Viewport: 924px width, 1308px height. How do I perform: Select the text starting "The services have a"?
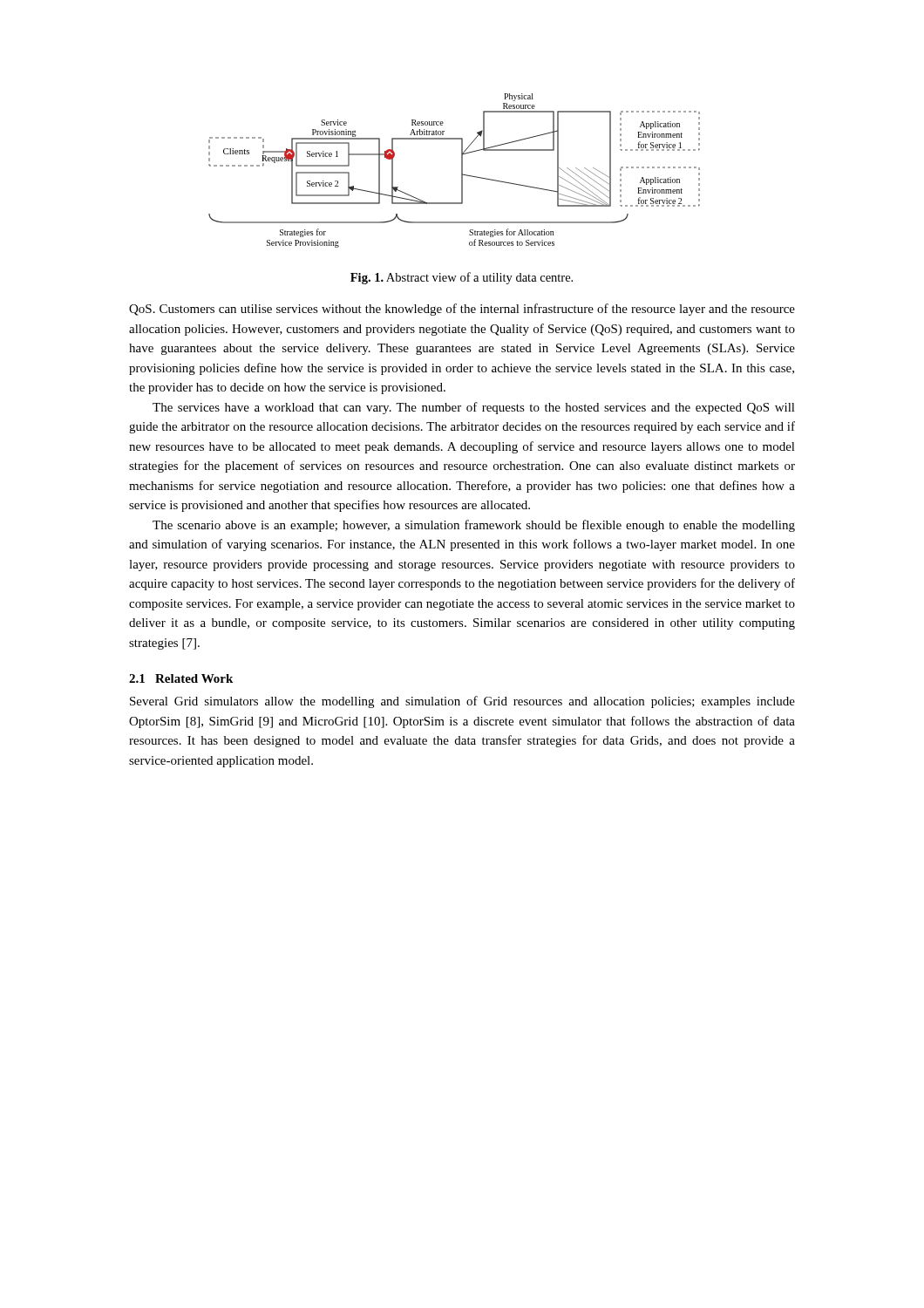[x=462, y=456]
